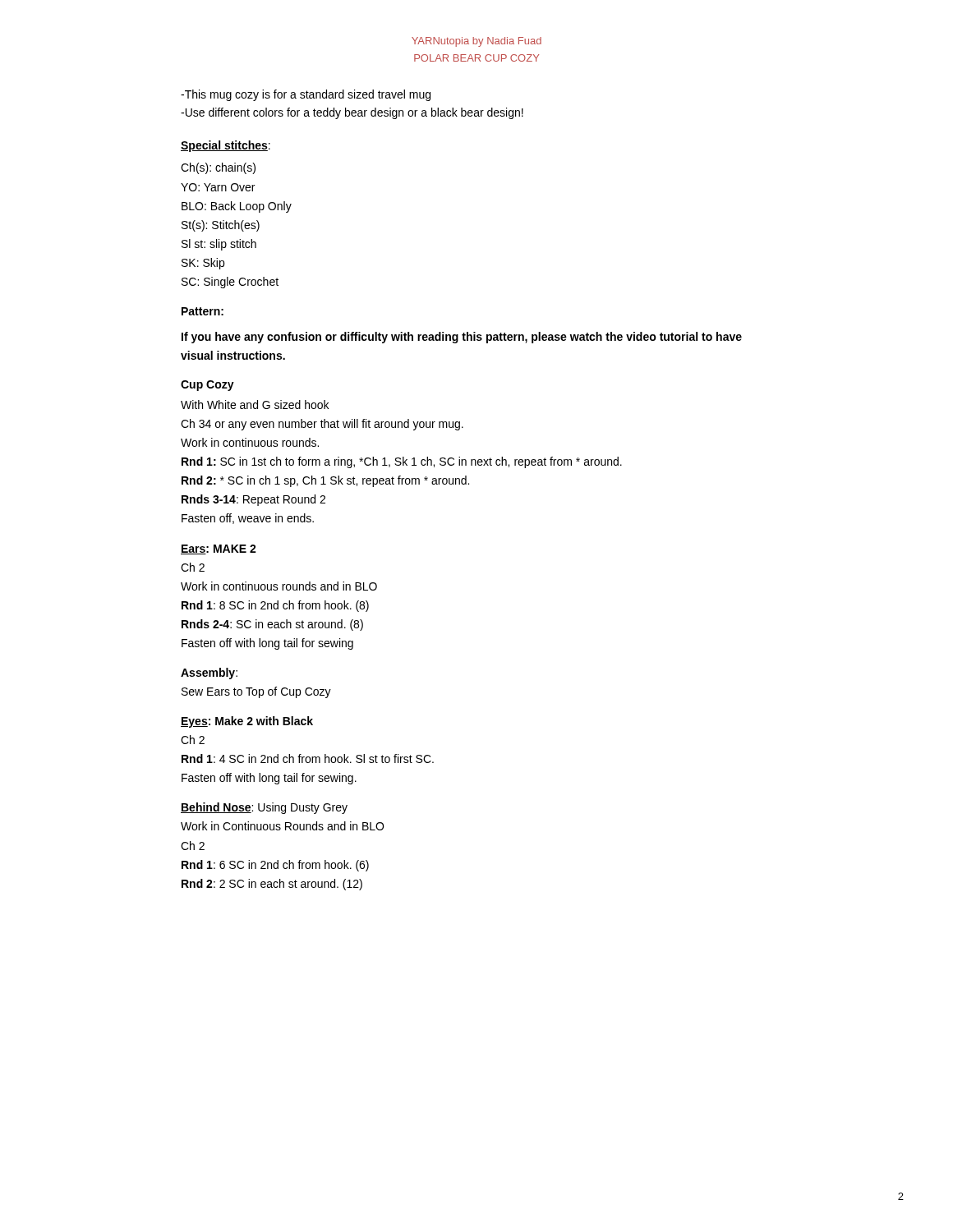This screenshot has width=953, height=1232.
Task: Locate the text block starting "Behind Nose: Using"
Action: click(264, 808)
